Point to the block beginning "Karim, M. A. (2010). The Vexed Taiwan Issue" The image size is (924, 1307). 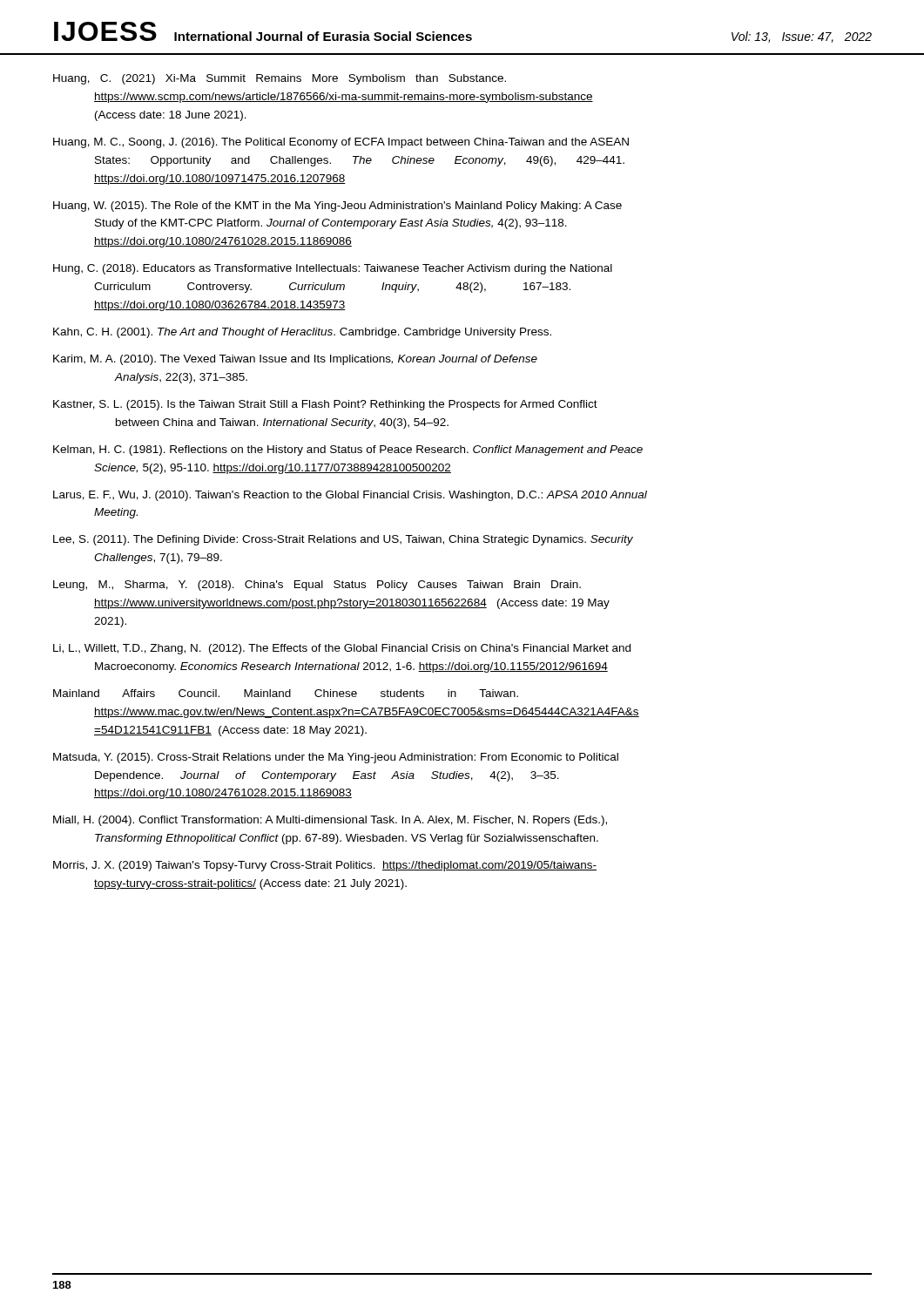click(x=462, y=369)
